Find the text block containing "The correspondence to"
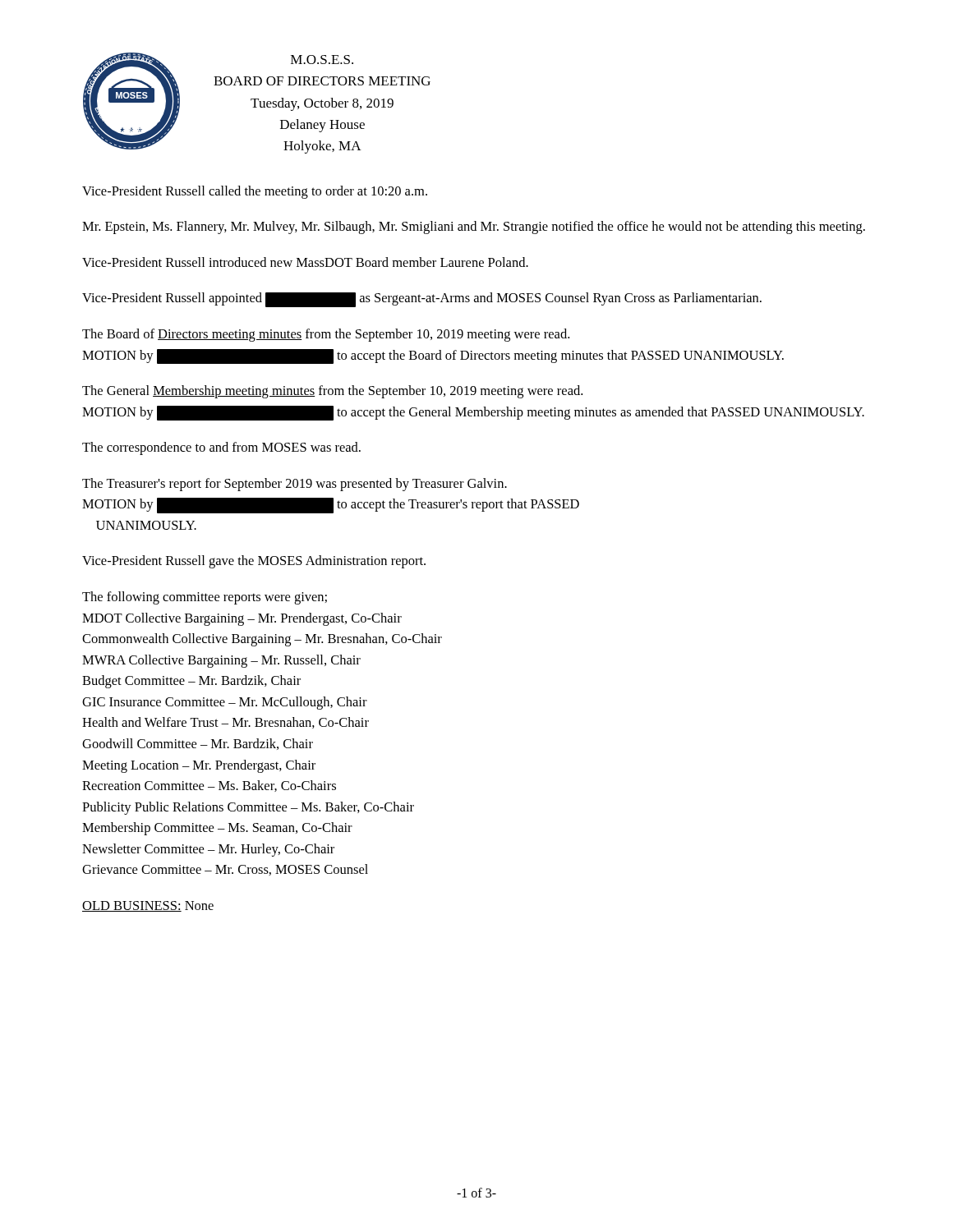This screenshot has width=953, height=1232. 222,447
